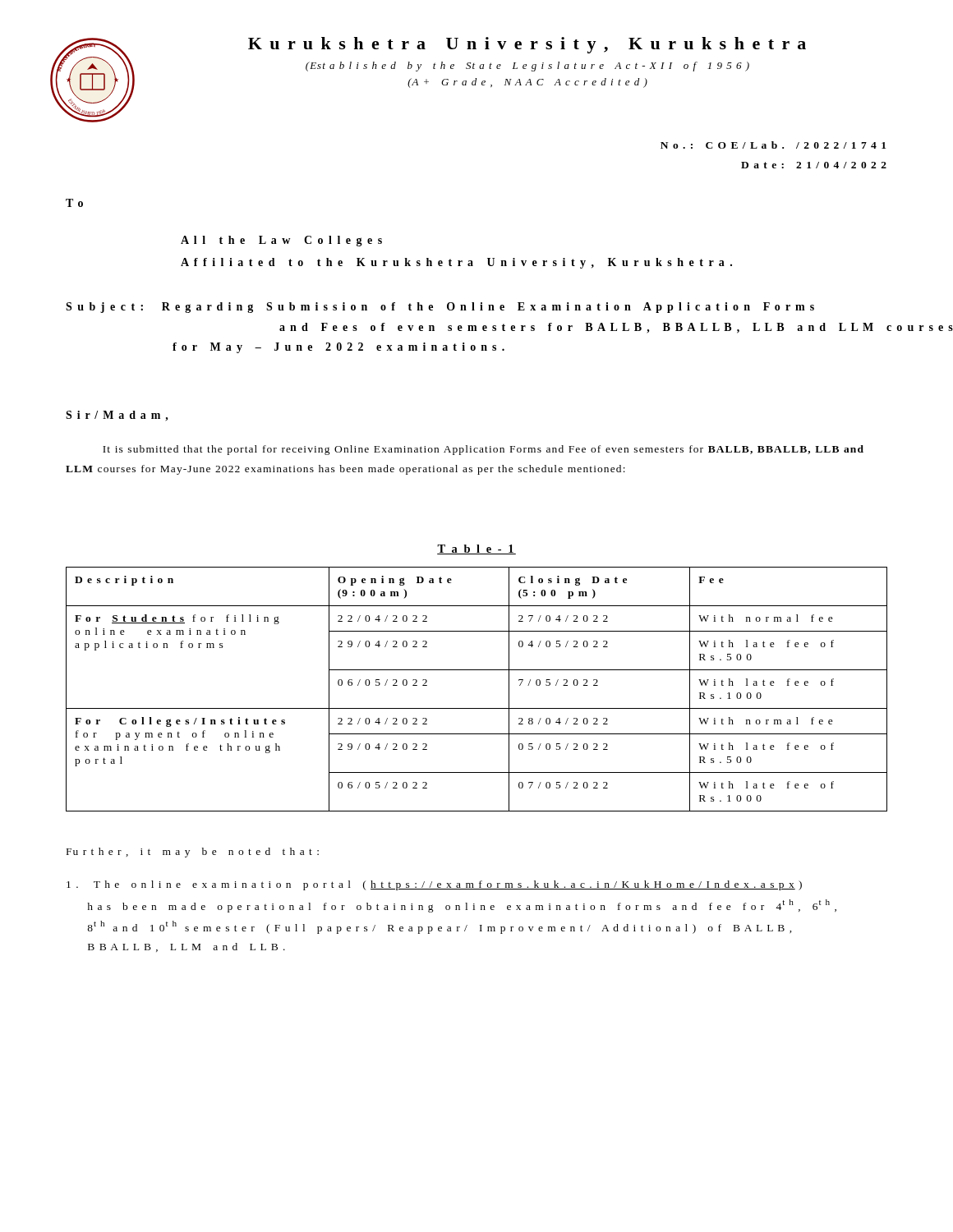
Task: Select the table that reads "W i t"
Action: [476, 689]
